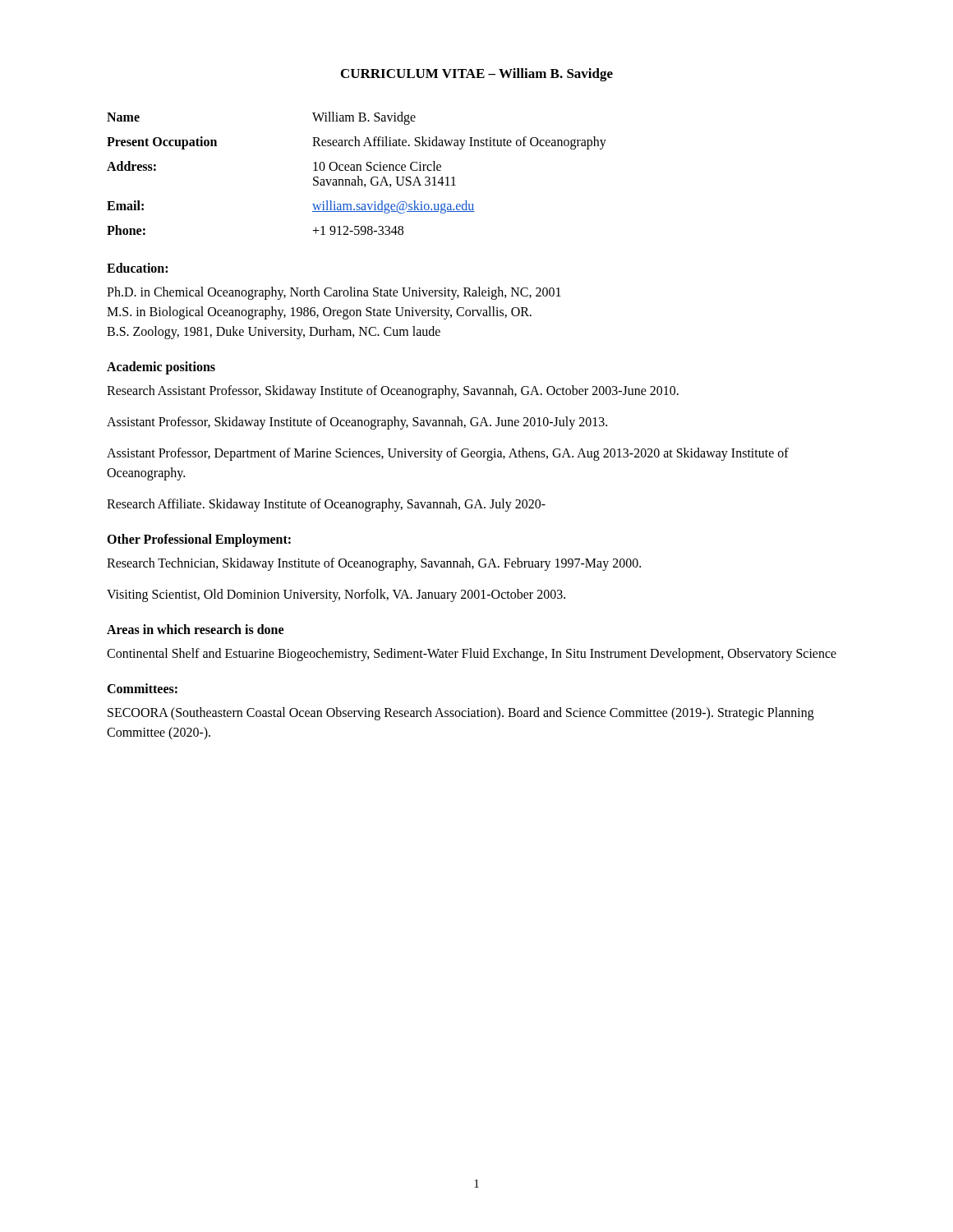
Task: Point to the region starting "Assistant Professor, Skidaway Institute"
Action: tap(357, 422)
